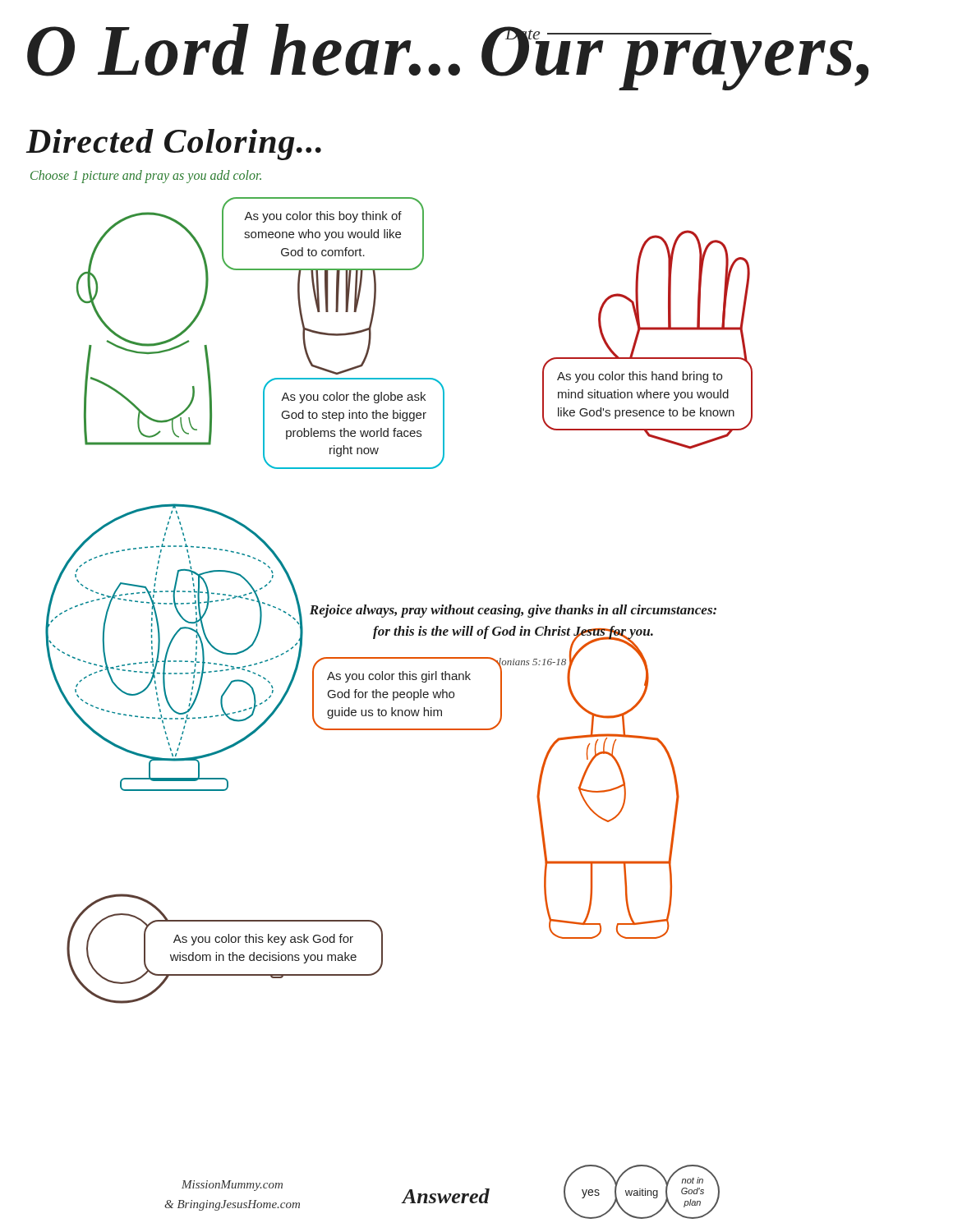This screenshot has height=1232, width=953.
Task: Find the text starting "As you color the globe ask God to"
Action: 354,423
